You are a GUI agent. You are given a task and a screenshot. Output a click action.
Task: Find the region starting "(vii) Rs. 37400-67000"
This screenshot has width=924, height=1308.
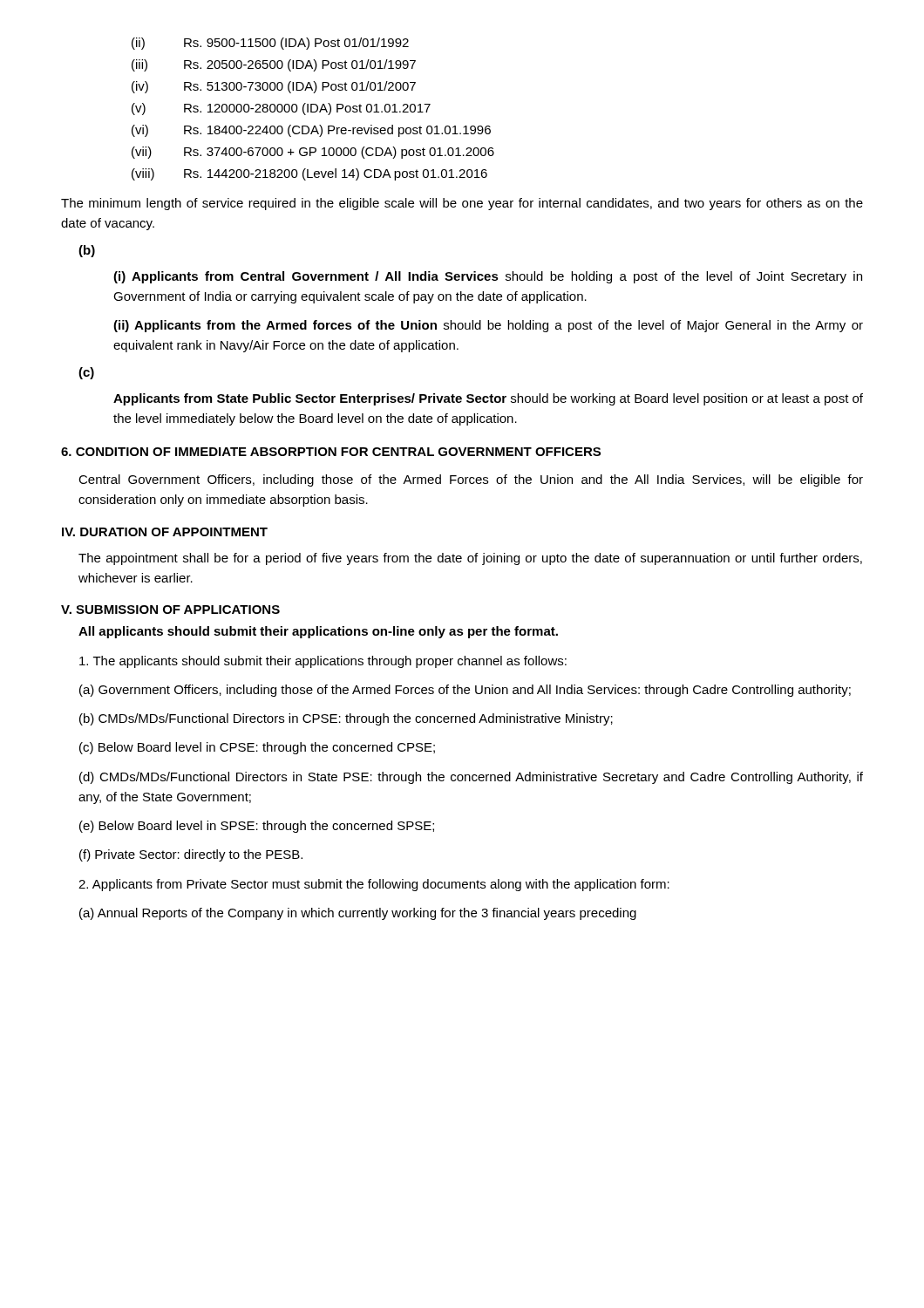(x=497, y=151)
